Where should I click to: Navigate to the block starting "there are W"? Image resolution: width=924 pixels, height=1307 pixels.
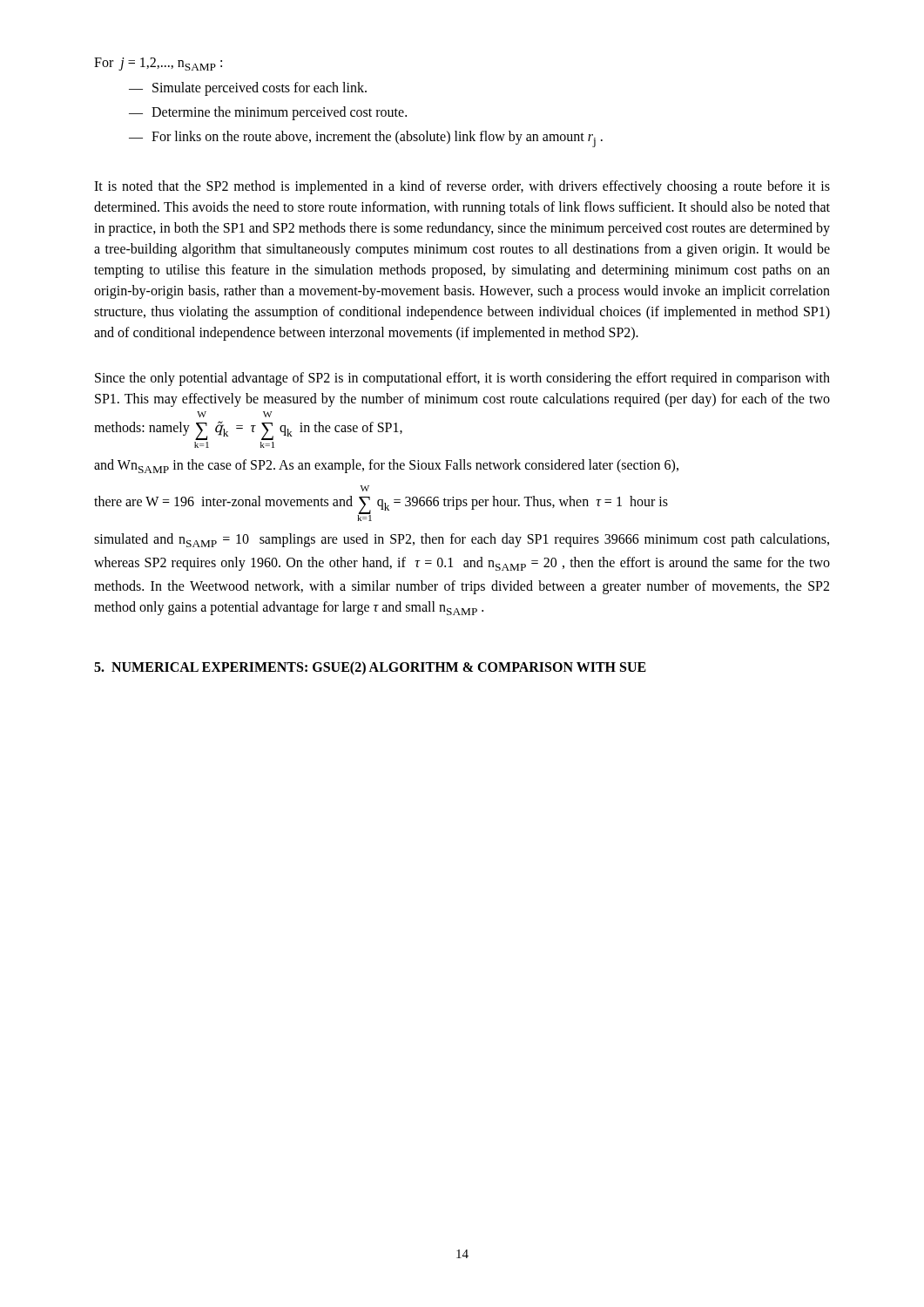(x=381, y=504)
